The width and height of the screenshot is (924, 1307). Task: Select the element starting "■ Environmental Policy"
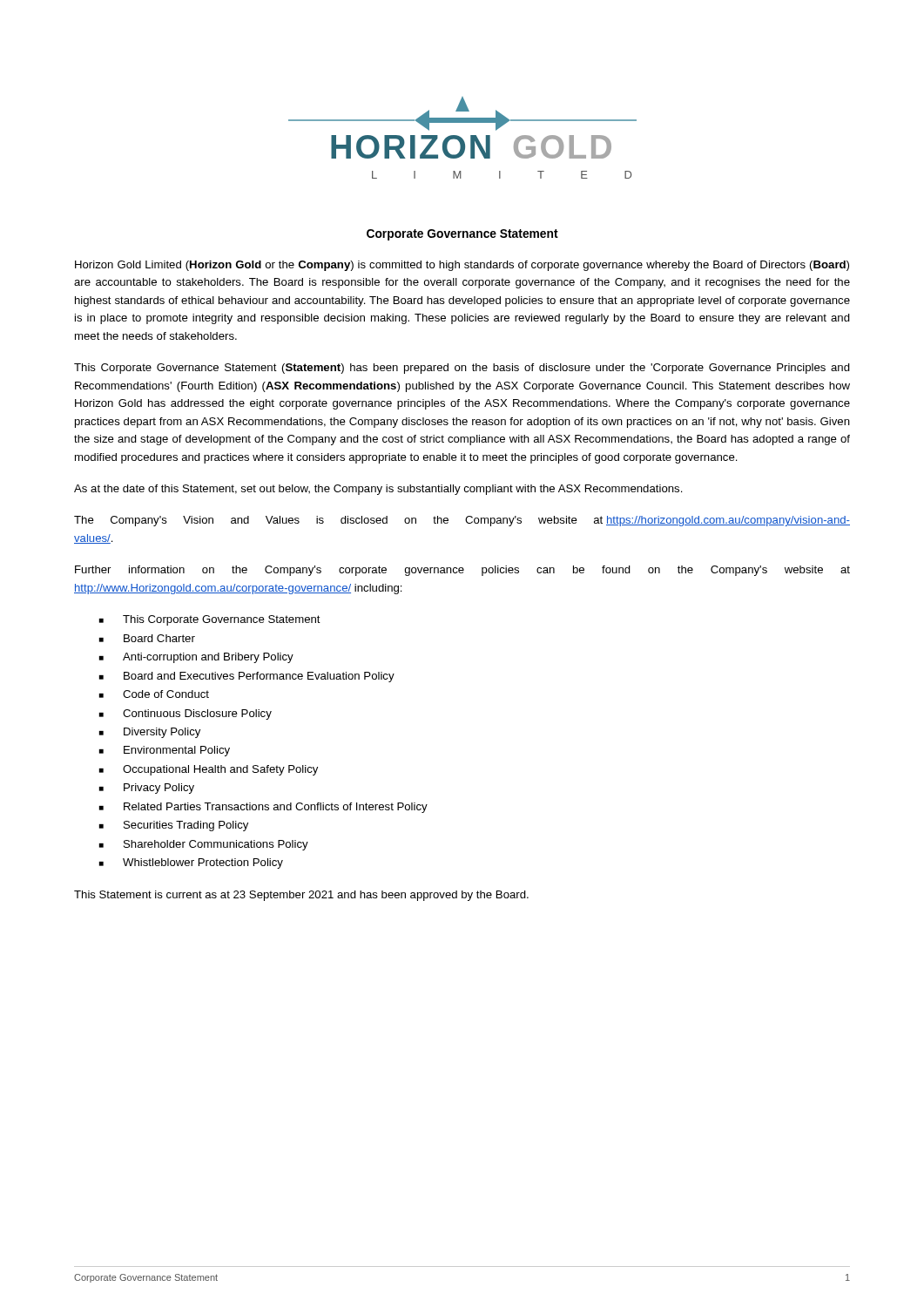point(165,751)
